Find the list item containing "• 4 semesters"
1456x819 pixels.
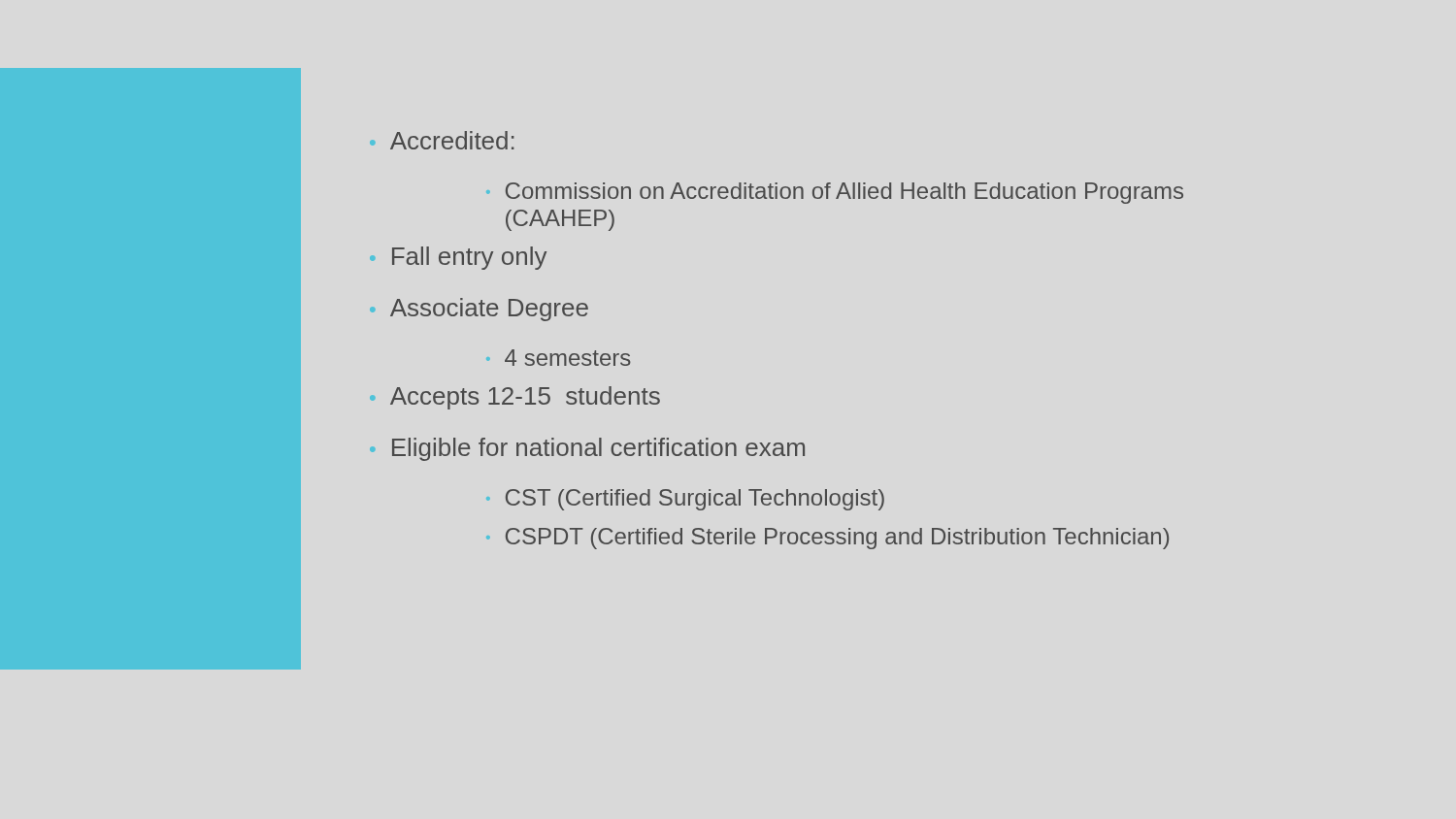(558, 358)
